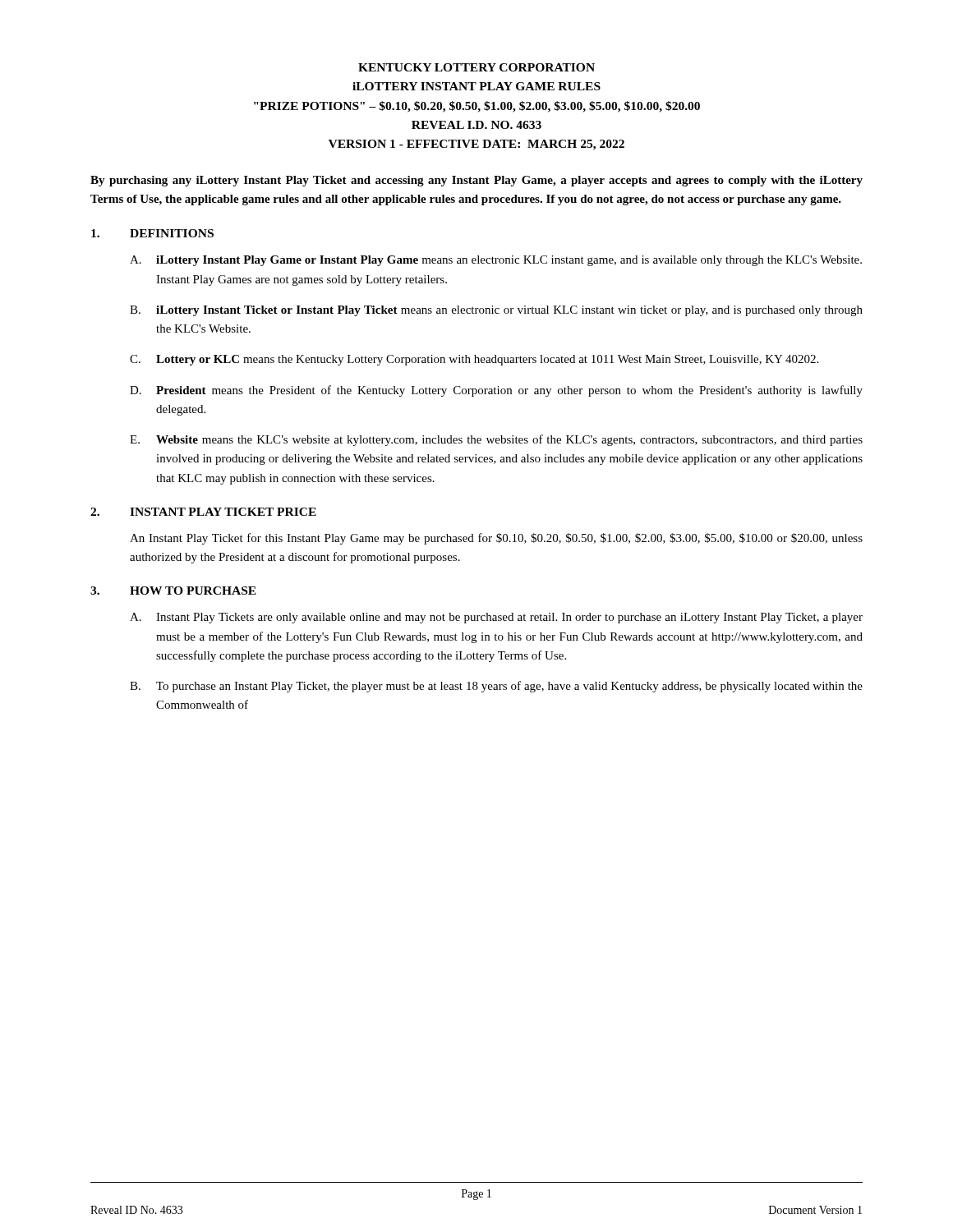Screen dimensions: 1232x953
Task: Navigate to the text starting "1. DEFINITIONS"
Action: [152, 233]
